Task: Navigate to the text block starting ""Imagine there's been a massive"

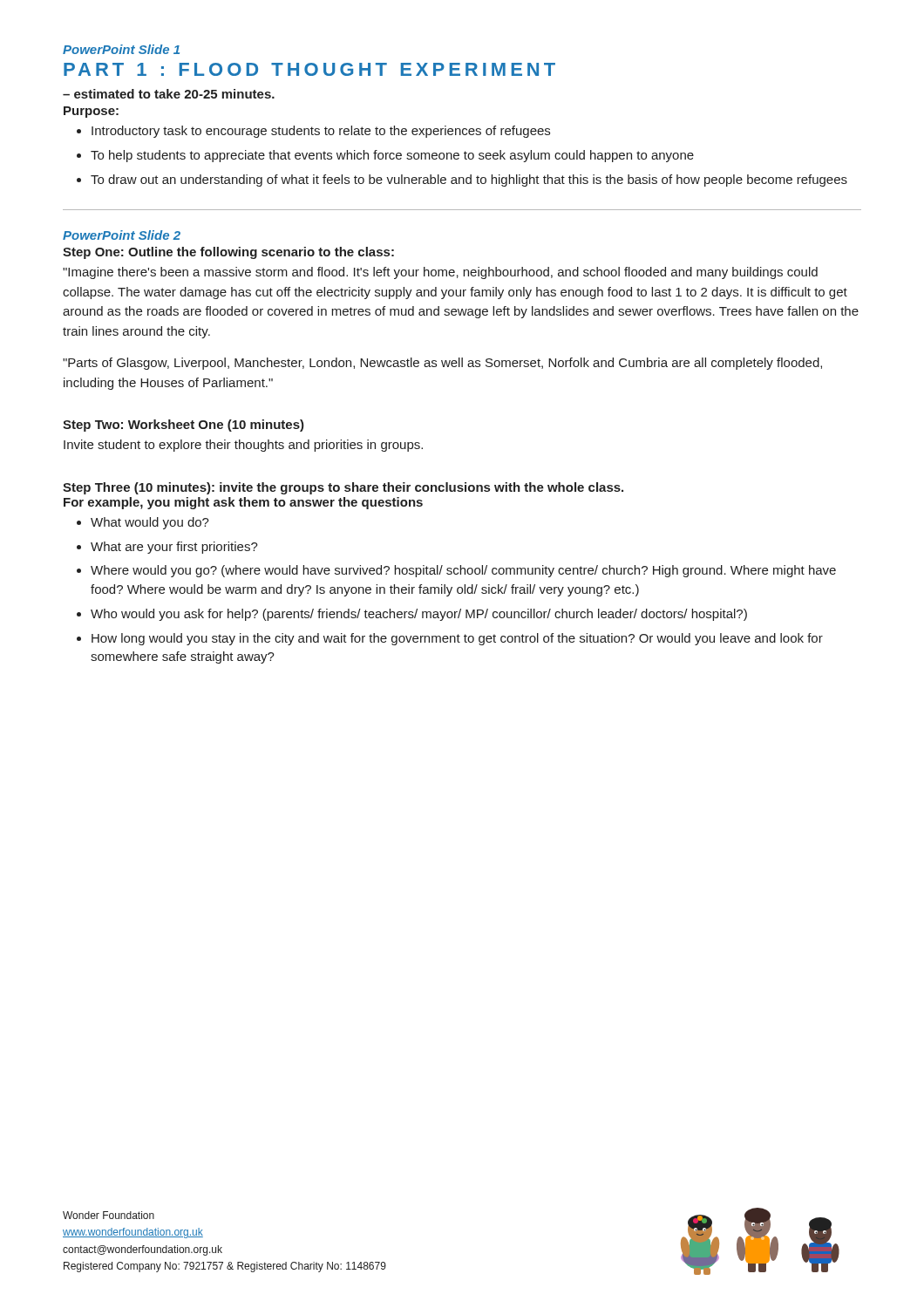Action: point(461,301)
